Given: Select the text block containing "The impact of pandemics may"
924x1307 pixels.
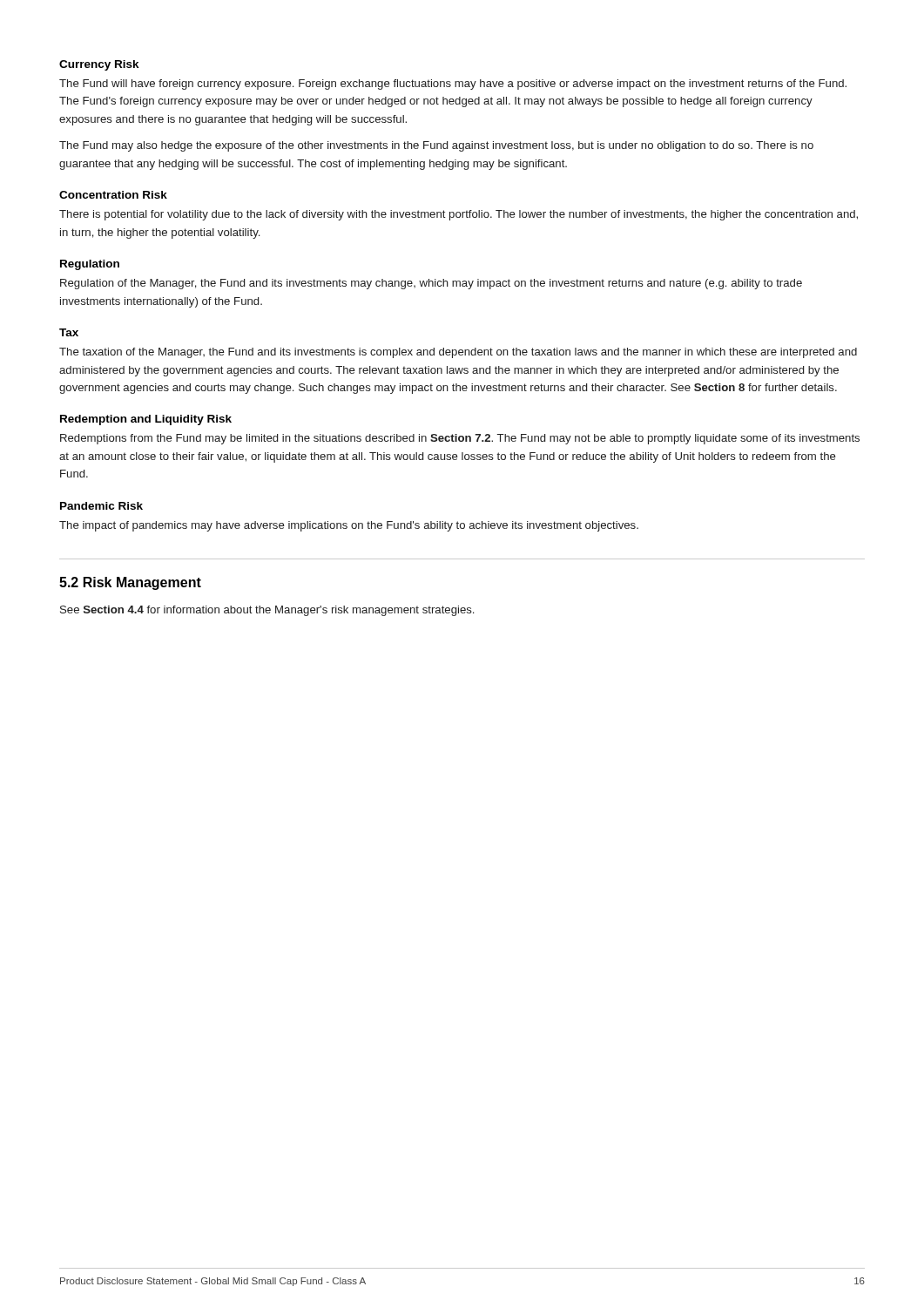Looking at the screenshot, I should 349,525.
